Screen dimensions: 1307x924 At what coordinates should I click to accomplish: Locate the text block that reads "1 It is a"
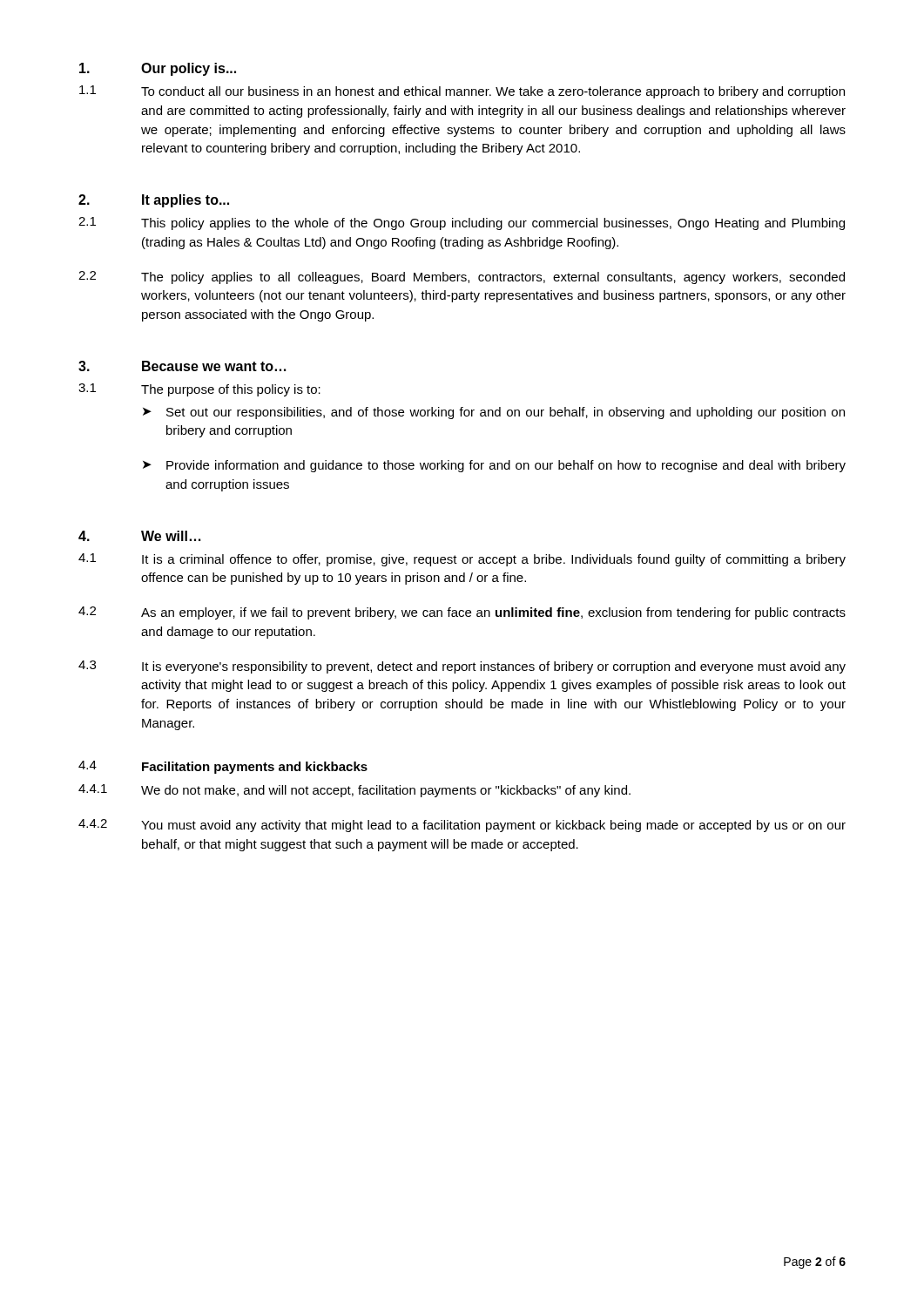462,568
